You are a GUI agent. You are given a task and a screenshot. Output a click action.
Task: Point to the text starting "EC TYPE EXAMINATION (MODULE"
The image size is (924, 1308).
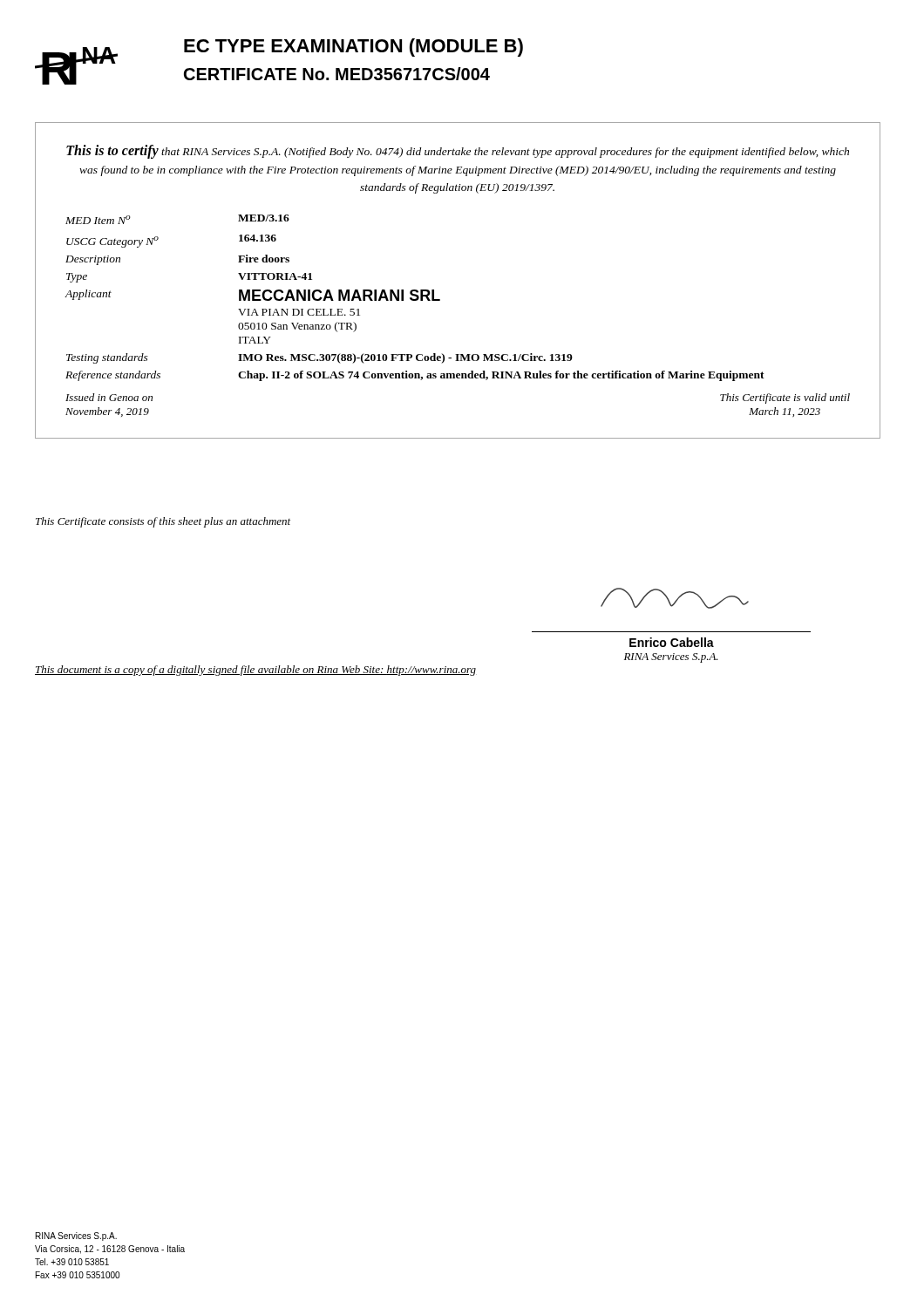pyautogui.click(x=353, y=46)
